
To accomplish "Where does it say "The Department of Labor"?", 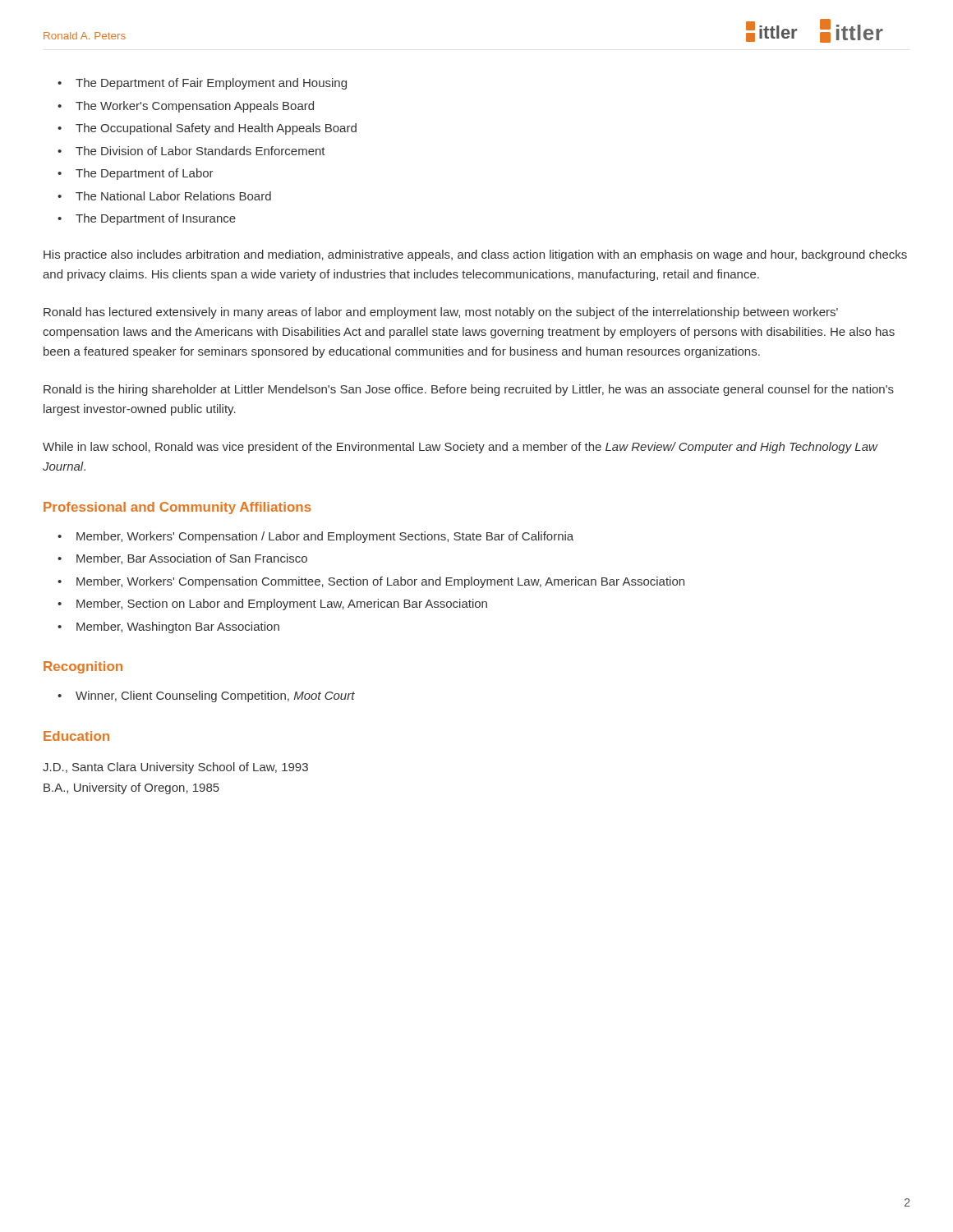I will click(144, 173).
